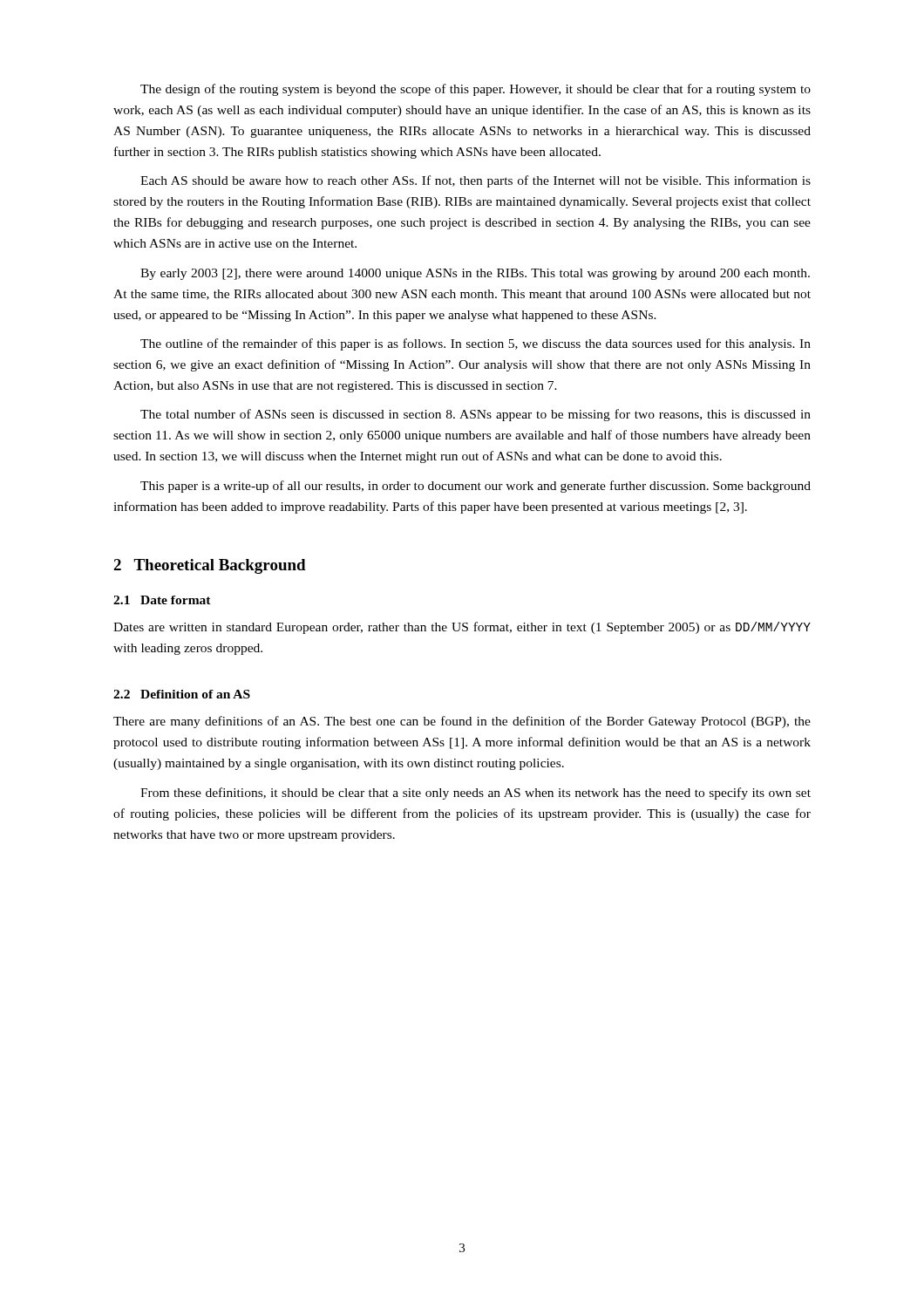Click the passage that begins "Dates are written"
Viewport: 924px width, 1308px height.
(x=462, y=637)
